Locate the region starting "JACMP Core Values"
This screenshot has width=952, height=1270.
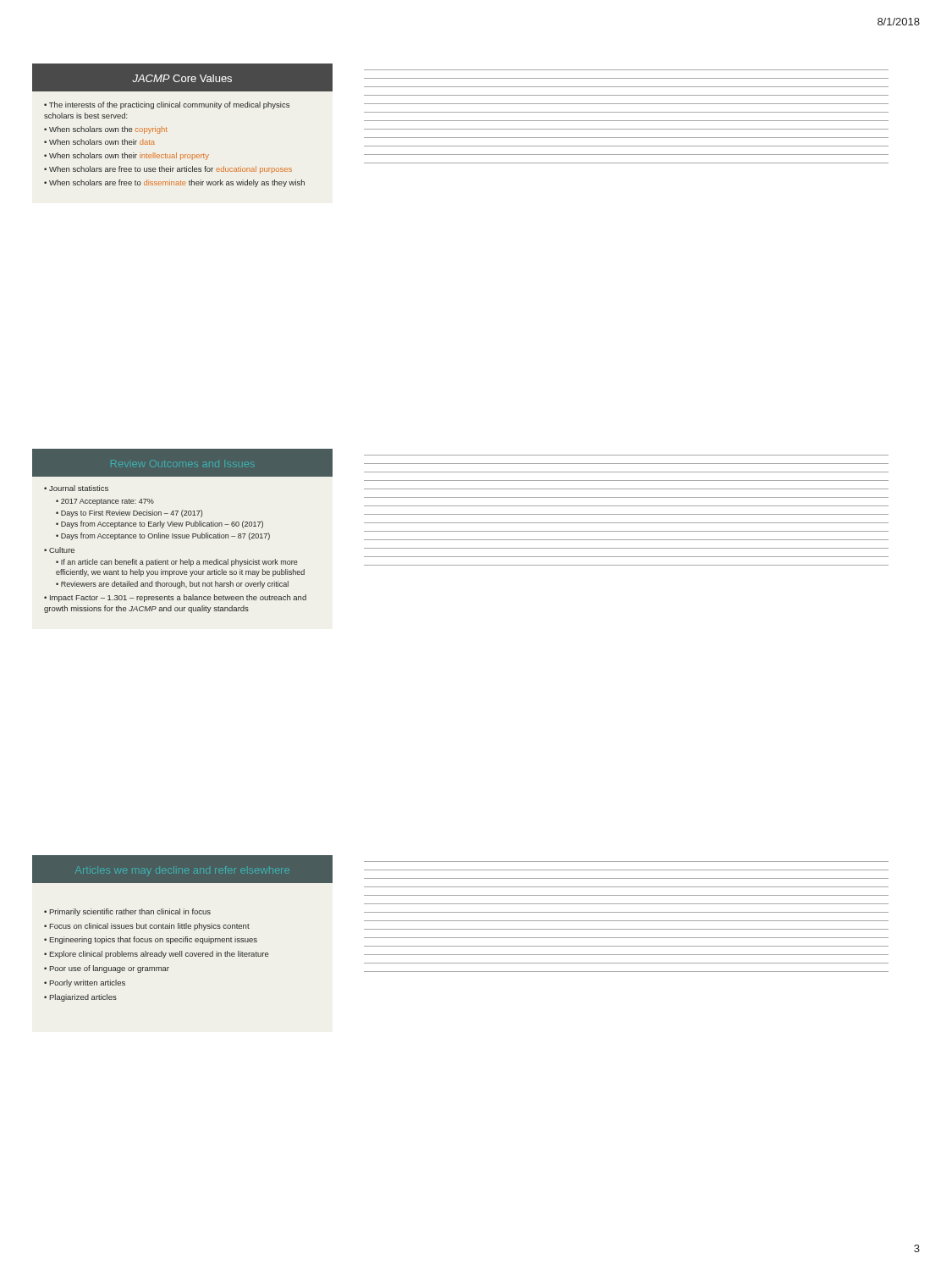[182, 77]
